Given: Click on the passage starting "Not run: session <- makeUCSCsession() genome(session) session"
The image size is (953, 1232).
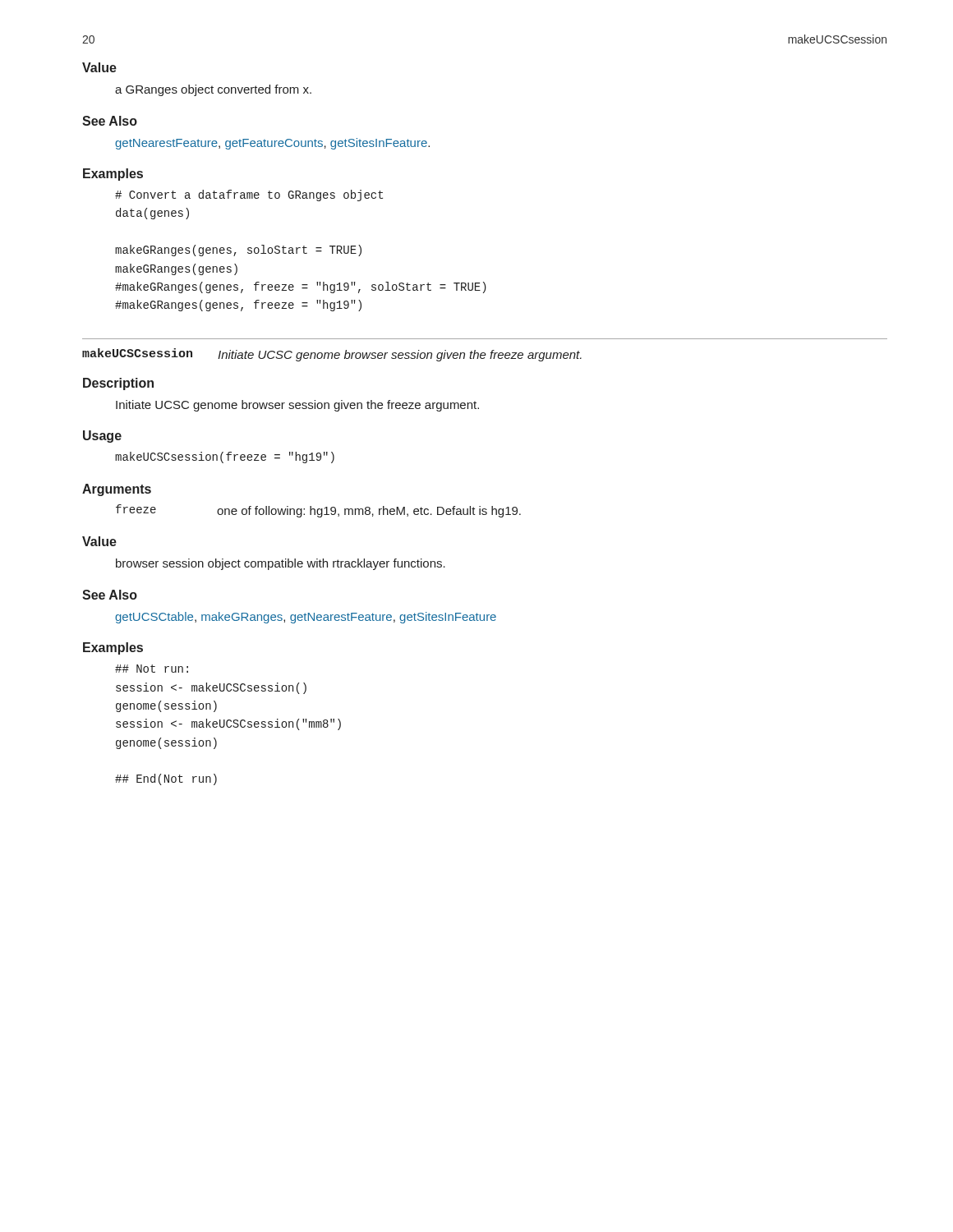Looking at the screenshot, I should pyautogui.click(x=229, y=725).
